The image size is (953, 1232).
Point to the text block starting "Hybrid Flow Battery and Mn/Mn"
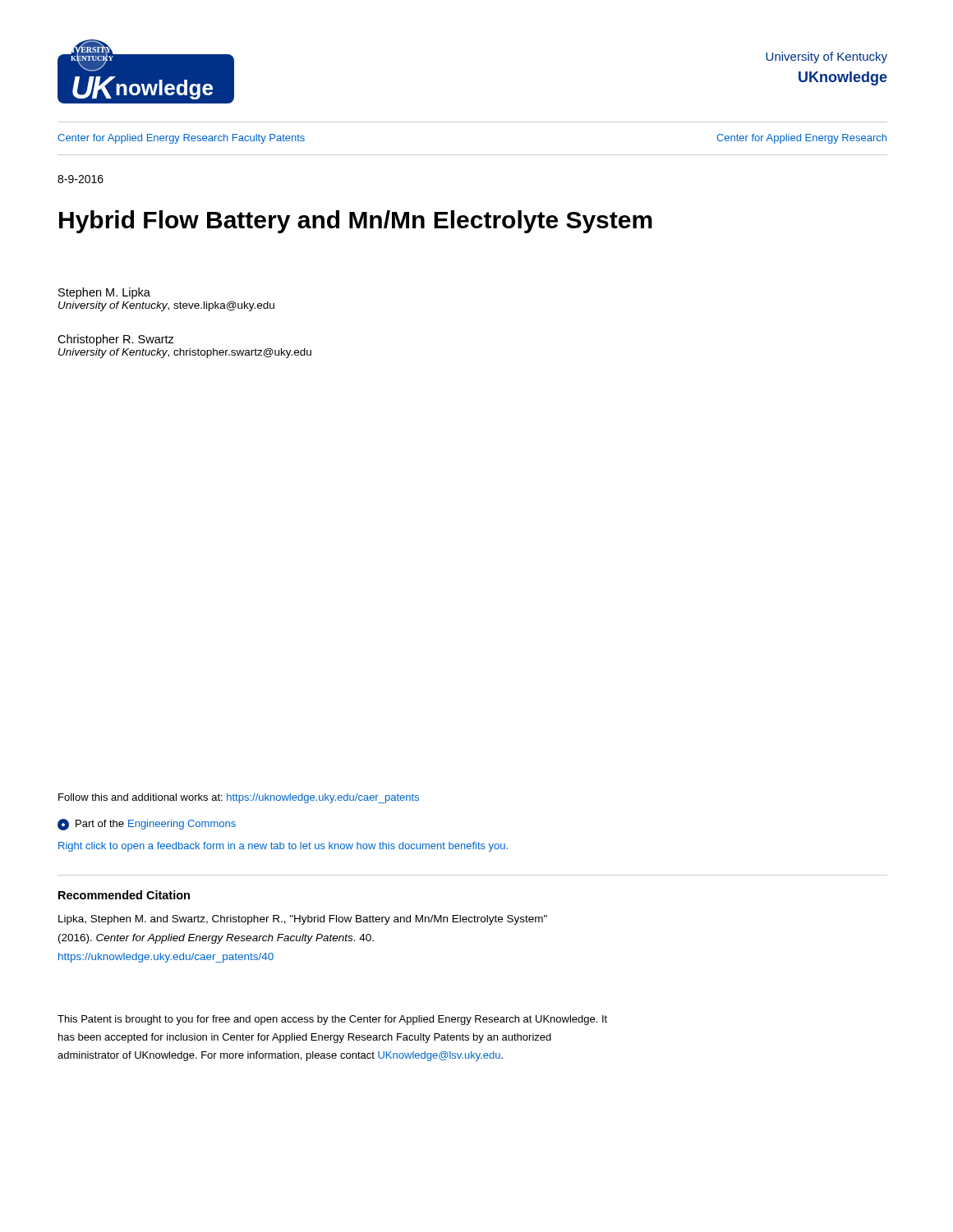point(355,220)
